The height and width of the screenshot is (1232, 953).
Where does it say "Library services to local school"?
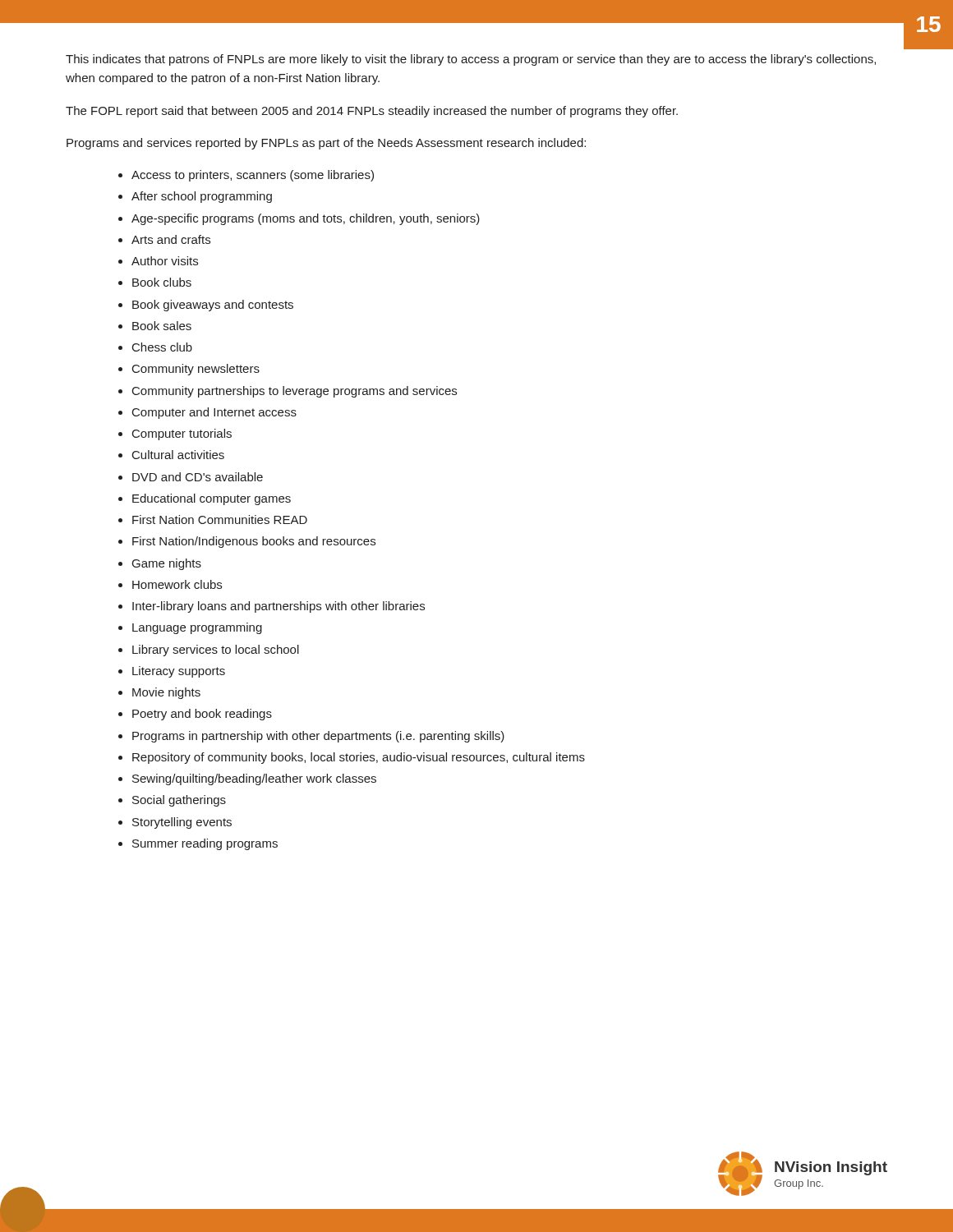coord(215,649)
